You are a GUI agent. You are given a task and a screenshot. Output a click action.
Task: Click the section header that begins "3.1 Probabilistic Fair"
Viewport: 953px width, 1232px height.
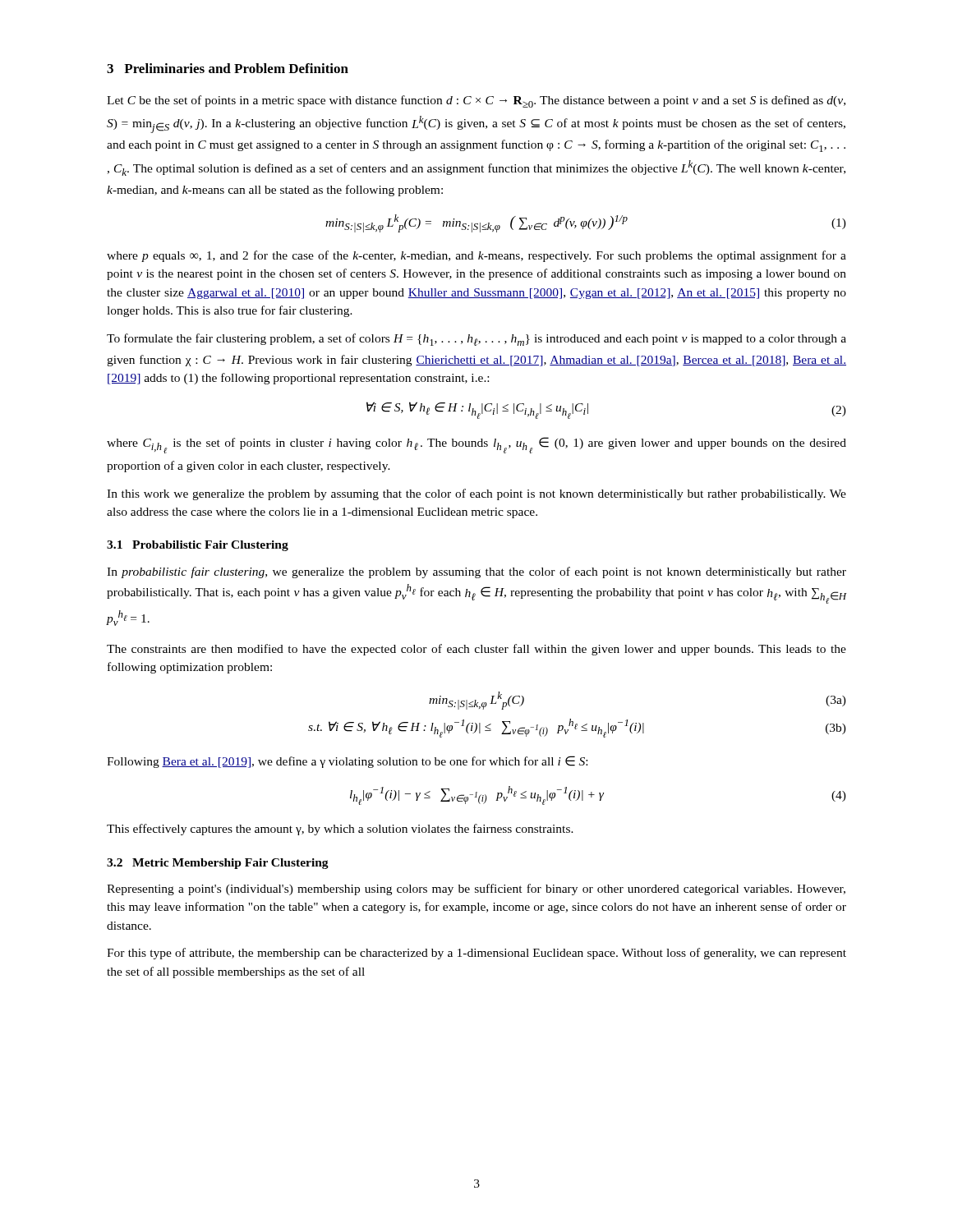[198, 546]
